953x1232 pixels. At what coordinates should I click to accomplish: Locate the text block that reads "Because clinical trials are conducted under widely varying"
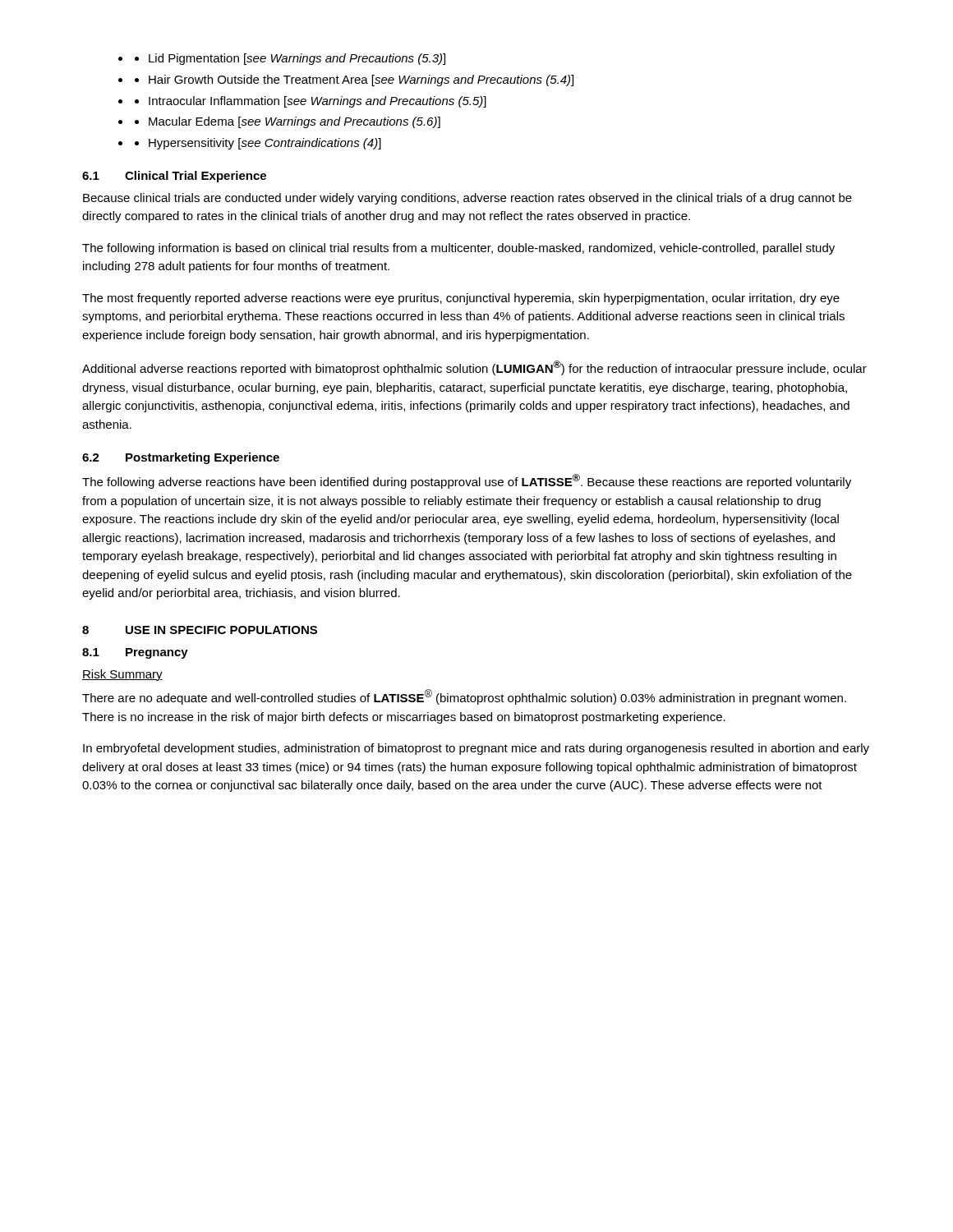(467, 207)
